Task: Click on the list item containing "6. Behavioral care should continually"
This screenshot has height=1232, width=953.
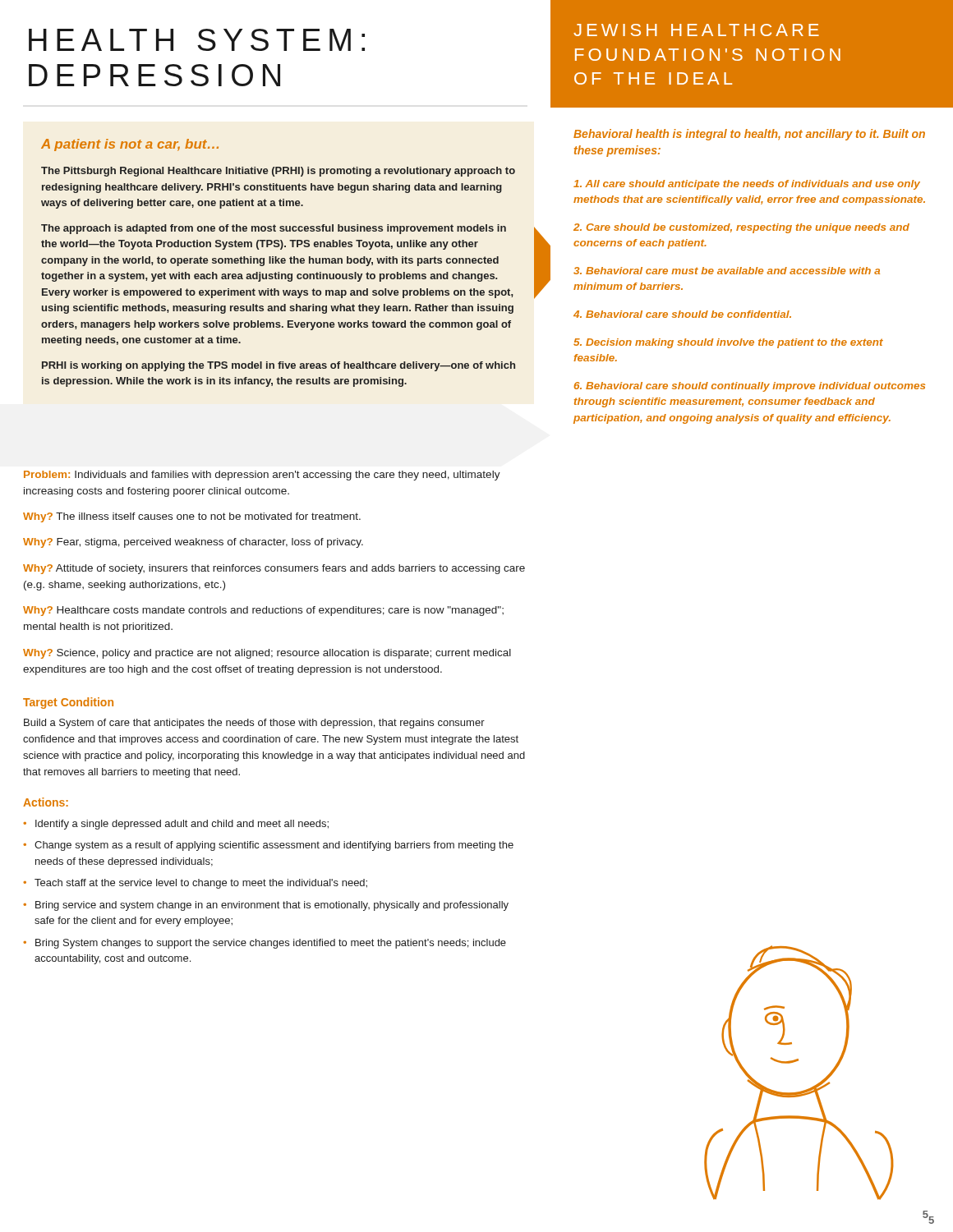Action: coord(750,401)
